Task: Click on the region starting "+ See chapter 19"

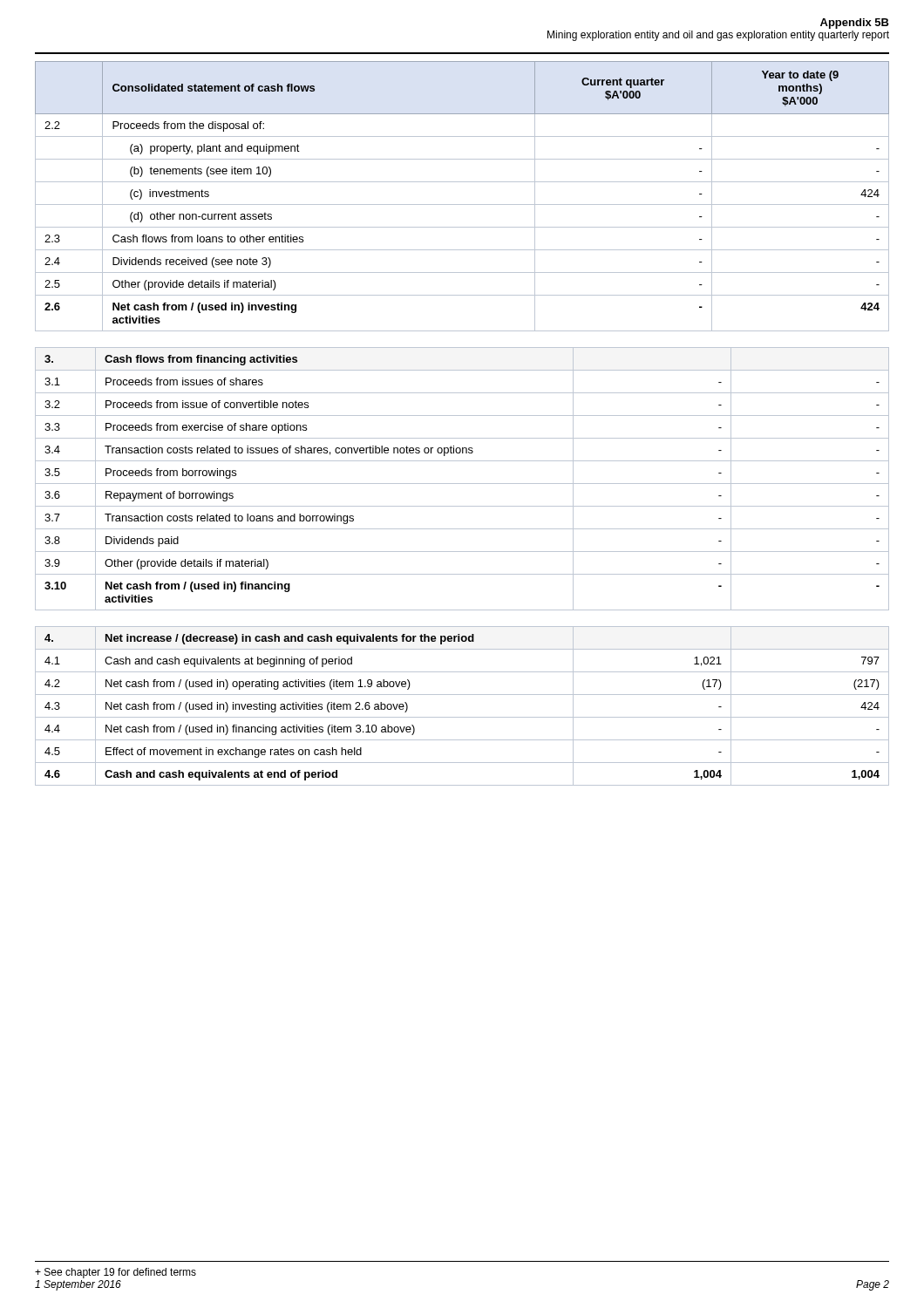Action: click(x=116, y=1272)
